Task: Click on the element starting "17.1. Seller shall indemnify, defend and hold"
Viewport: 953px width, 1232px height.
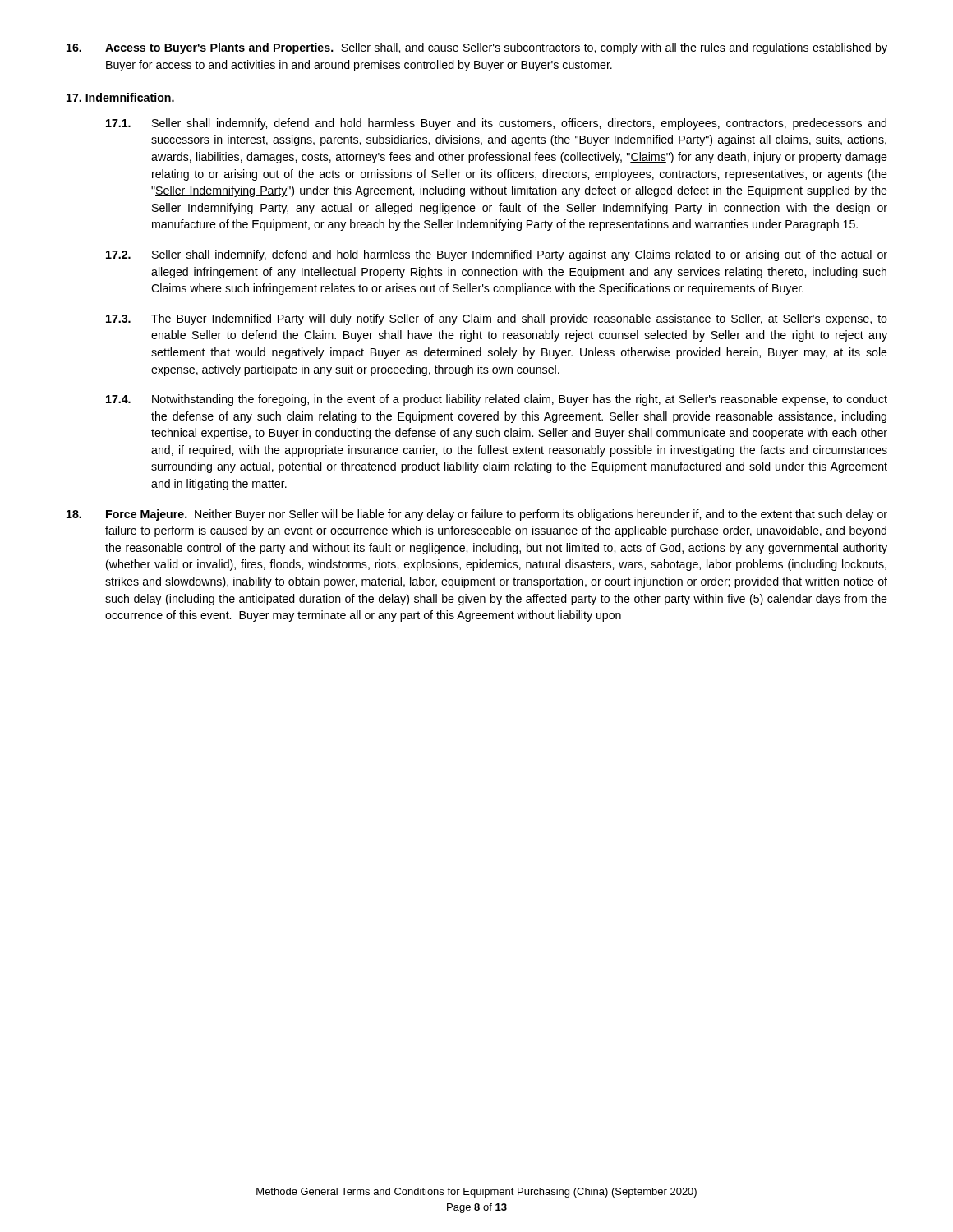Action: (496, 174)
